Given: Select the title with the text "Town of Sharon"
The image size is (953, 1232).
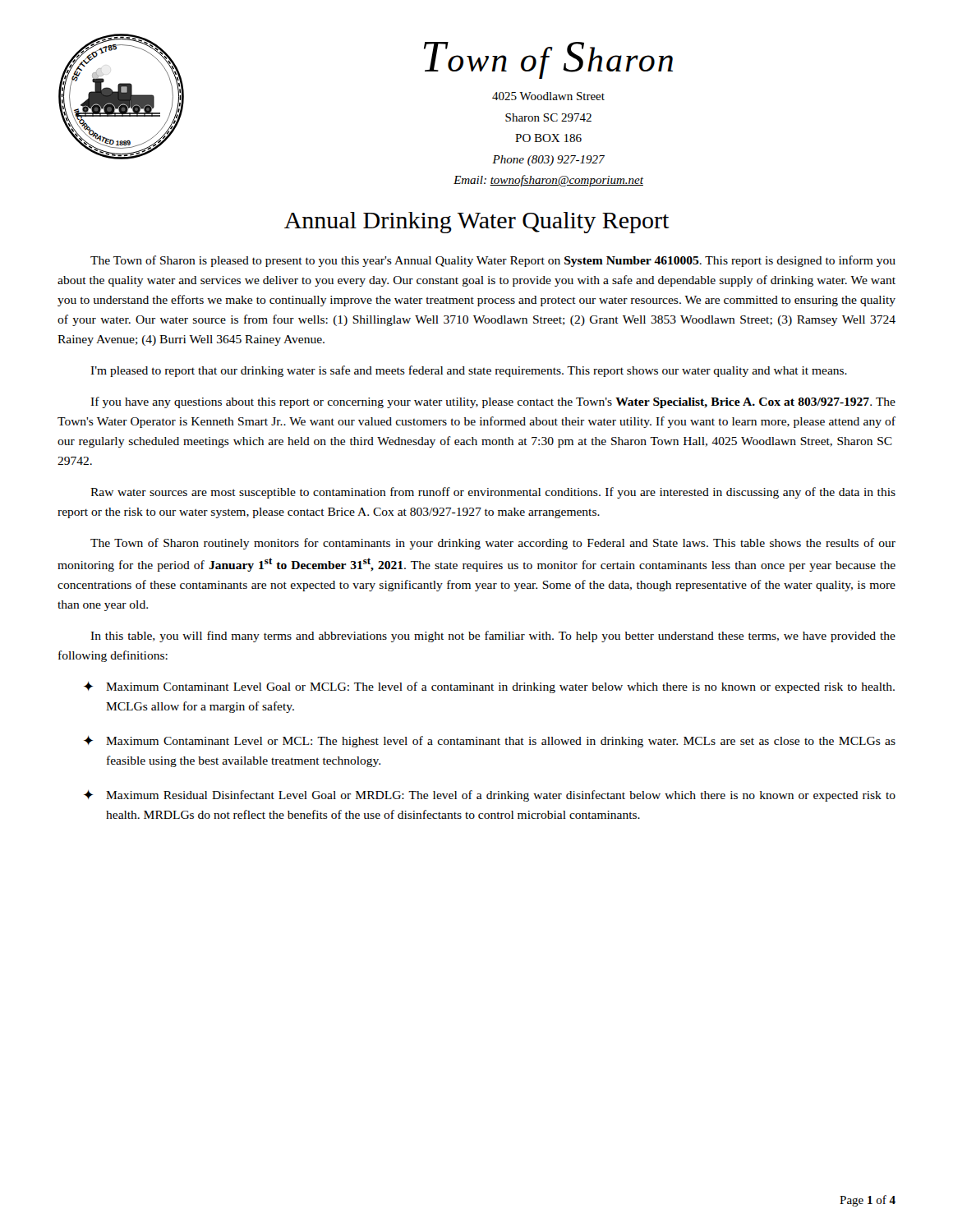Looking at the screenshot, I should tap(548, 57).
